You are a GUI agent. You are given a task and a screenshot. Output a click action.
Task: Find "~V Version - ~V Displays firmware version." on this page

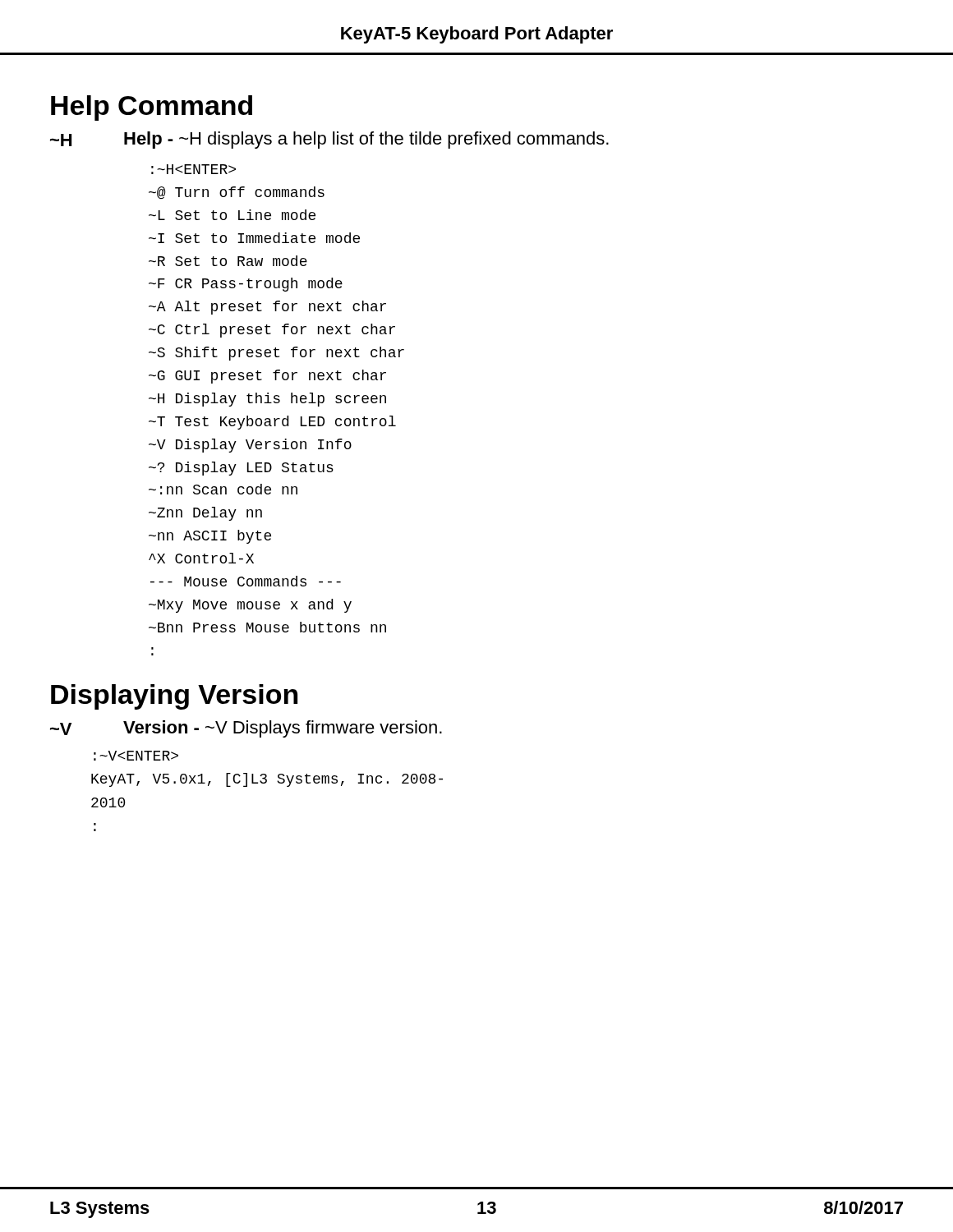click(246, 729)
